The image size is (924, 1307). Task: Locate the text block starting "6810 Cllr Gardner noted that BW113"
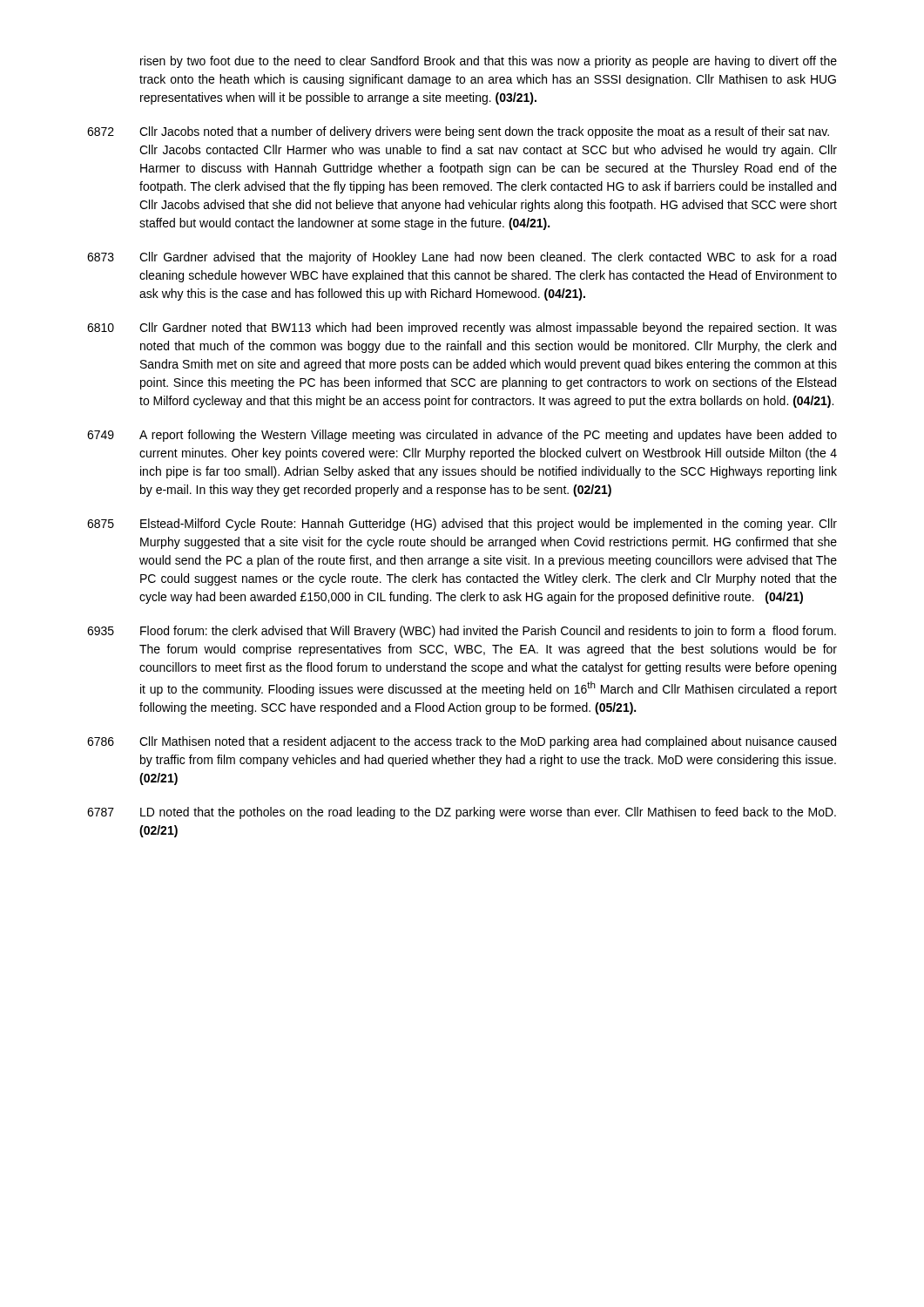pyautogui.click(x=462, y=365)
